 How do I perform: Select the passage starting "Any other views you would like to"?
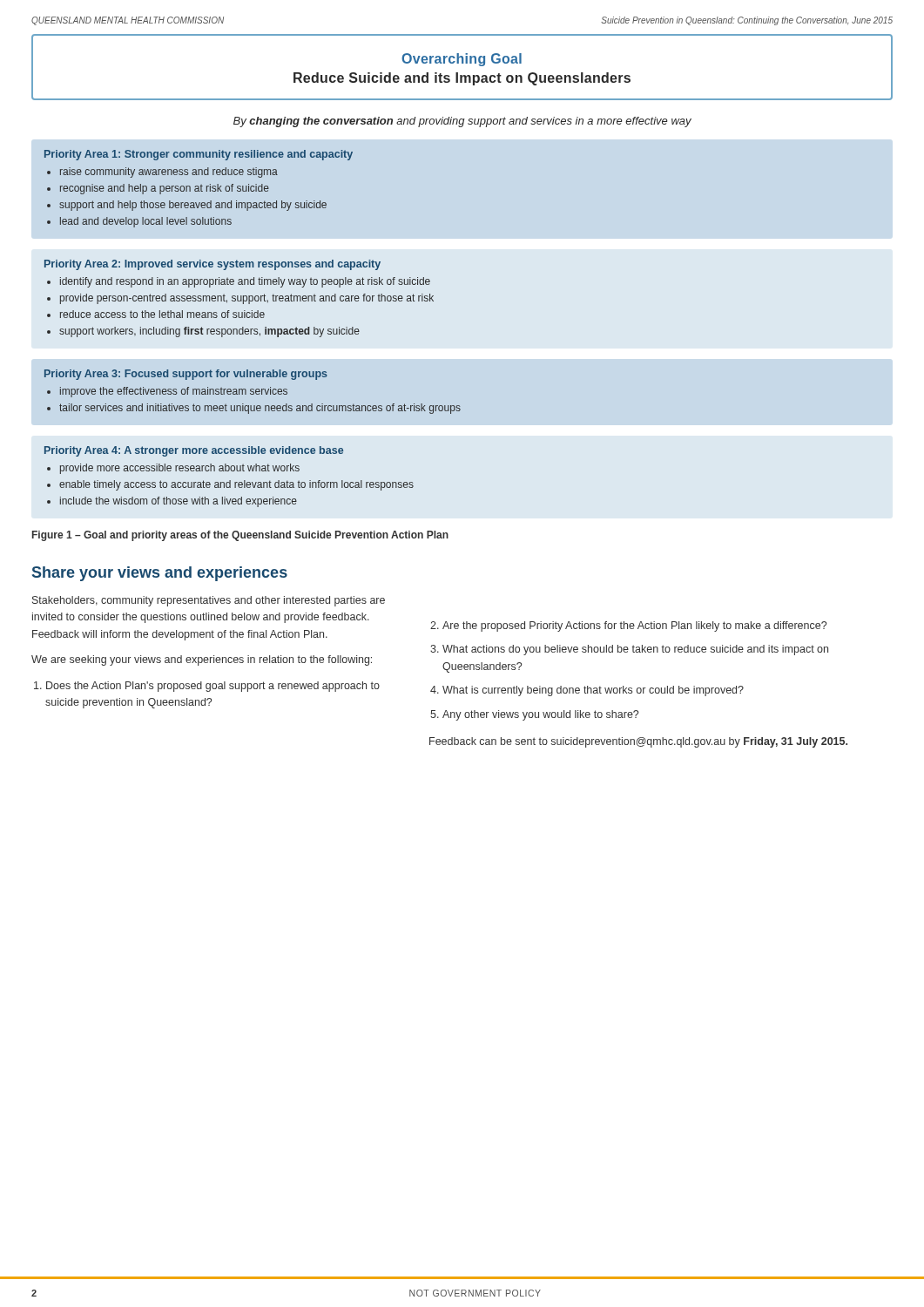[541, 714]
